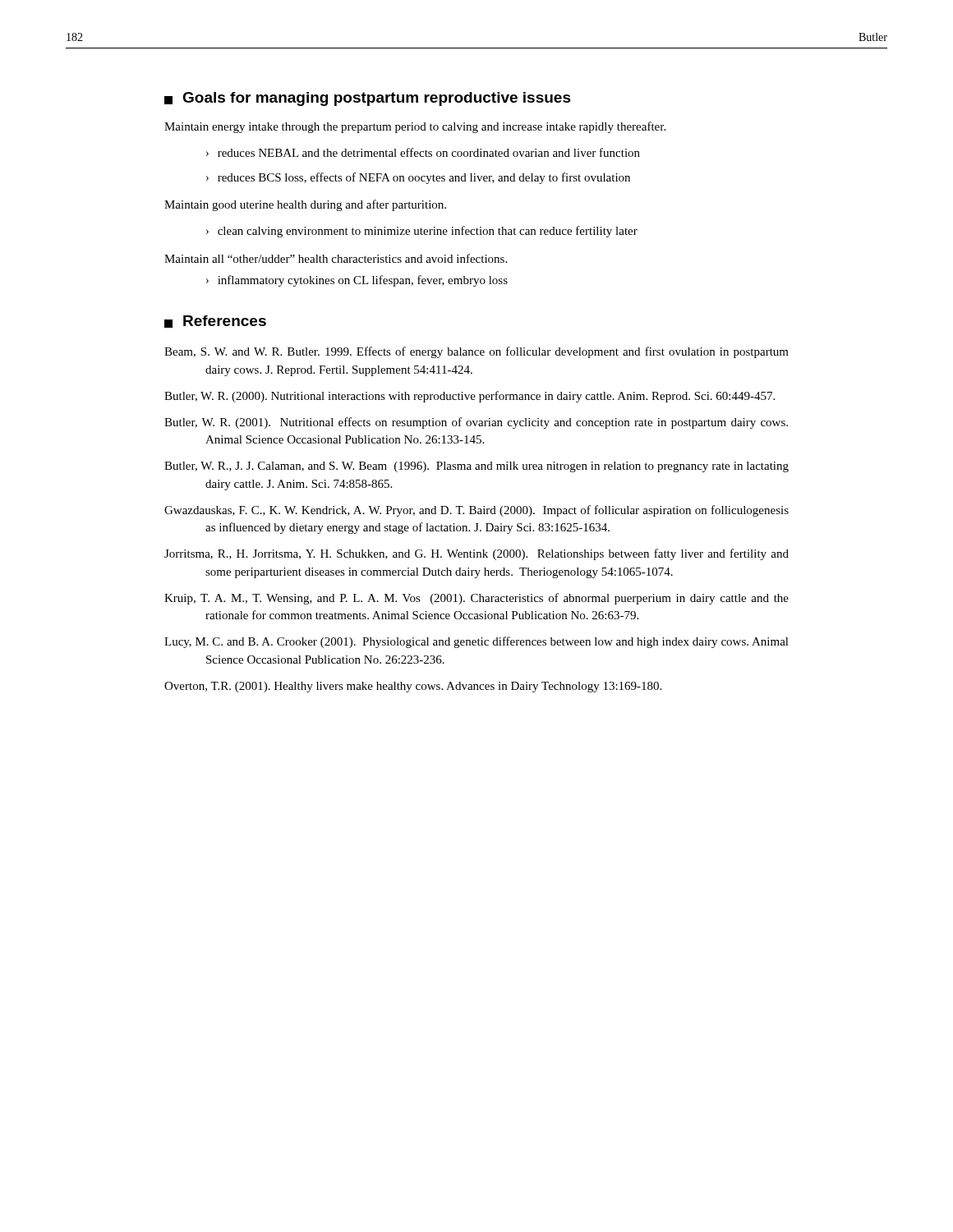Point to the text starting "Lucy, M. C. and B. A. Crooker (2001)."

tap(476, 650)
